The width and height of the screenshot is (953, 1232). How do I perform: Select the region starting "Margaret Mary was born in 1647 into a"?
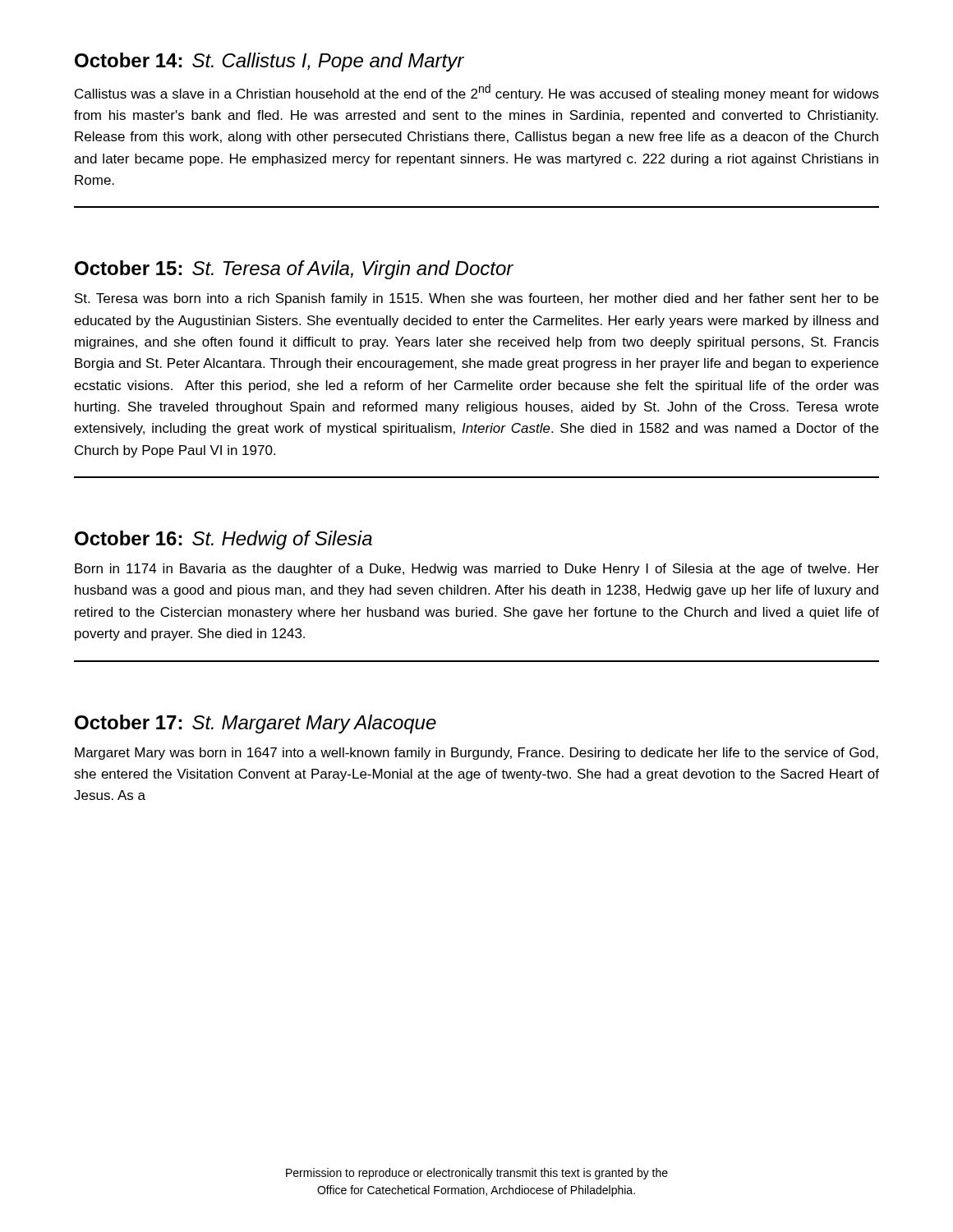476,774
